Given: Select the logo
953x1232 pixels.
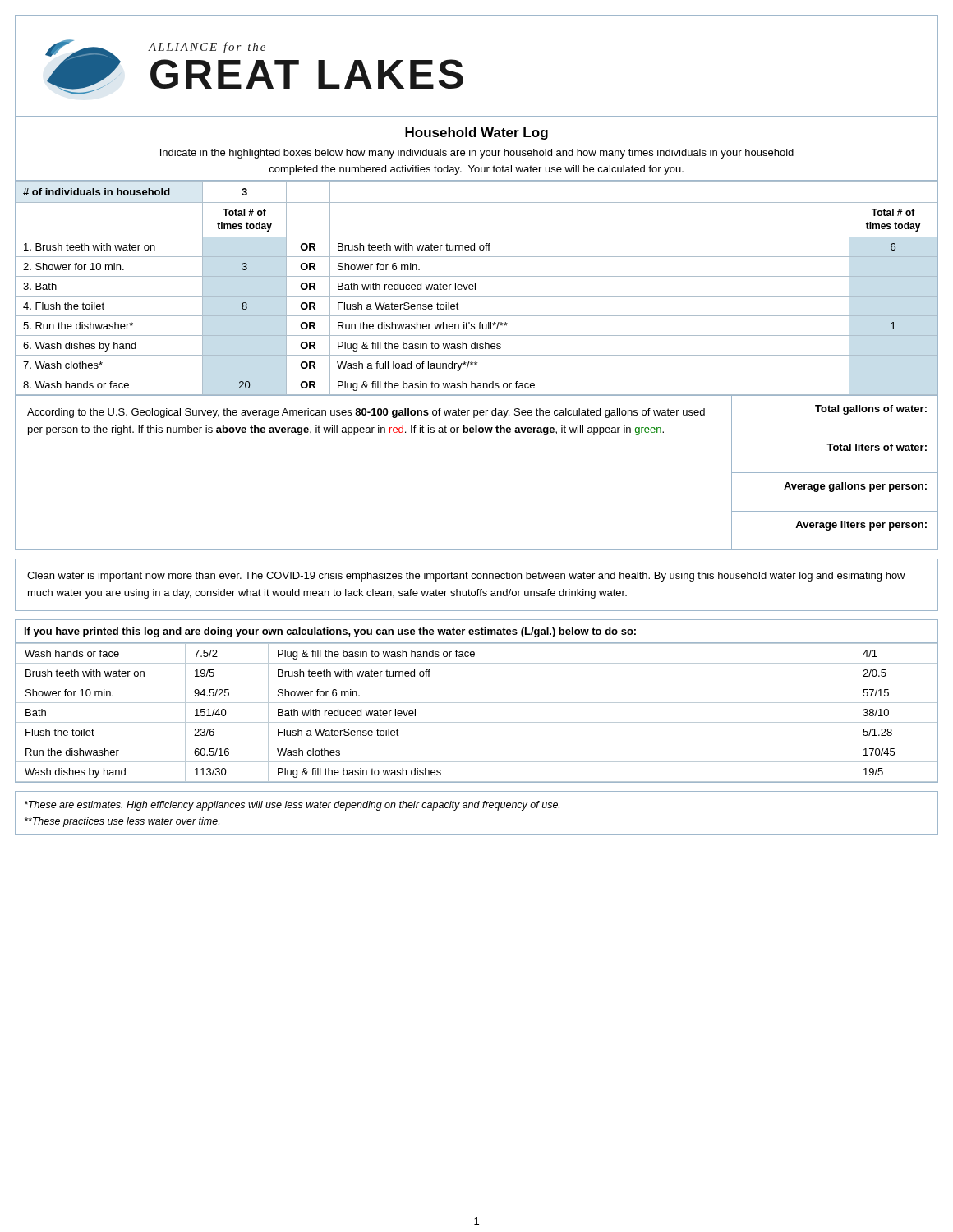Looking at the screenshot, I should tap(476, 66).
